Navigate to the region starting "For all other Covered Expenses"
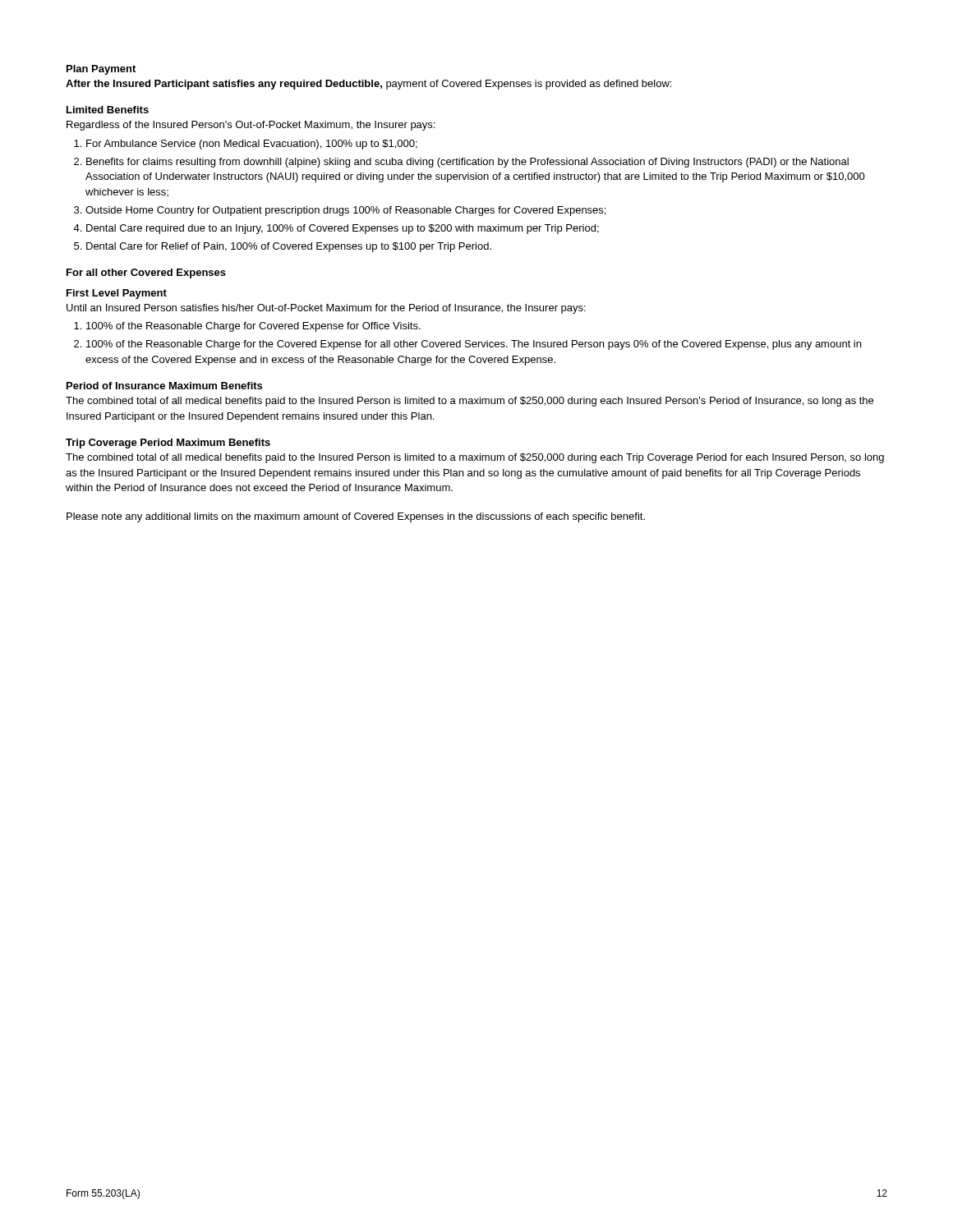This screenshot has width=953, height=1232. tap(146, 272)
